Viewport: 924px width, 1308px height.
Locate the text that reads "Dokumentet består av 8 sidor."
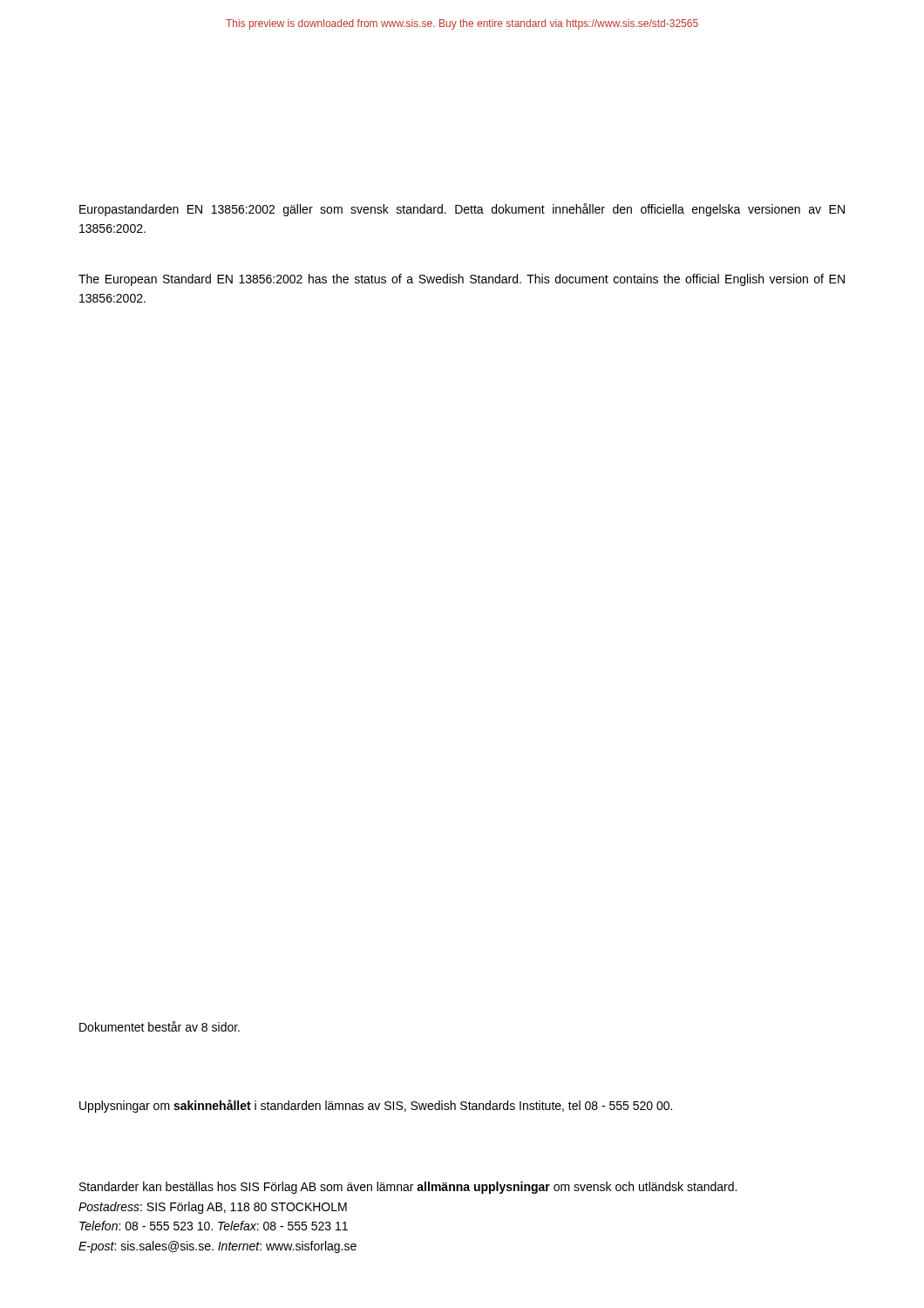pos(160,1027)
